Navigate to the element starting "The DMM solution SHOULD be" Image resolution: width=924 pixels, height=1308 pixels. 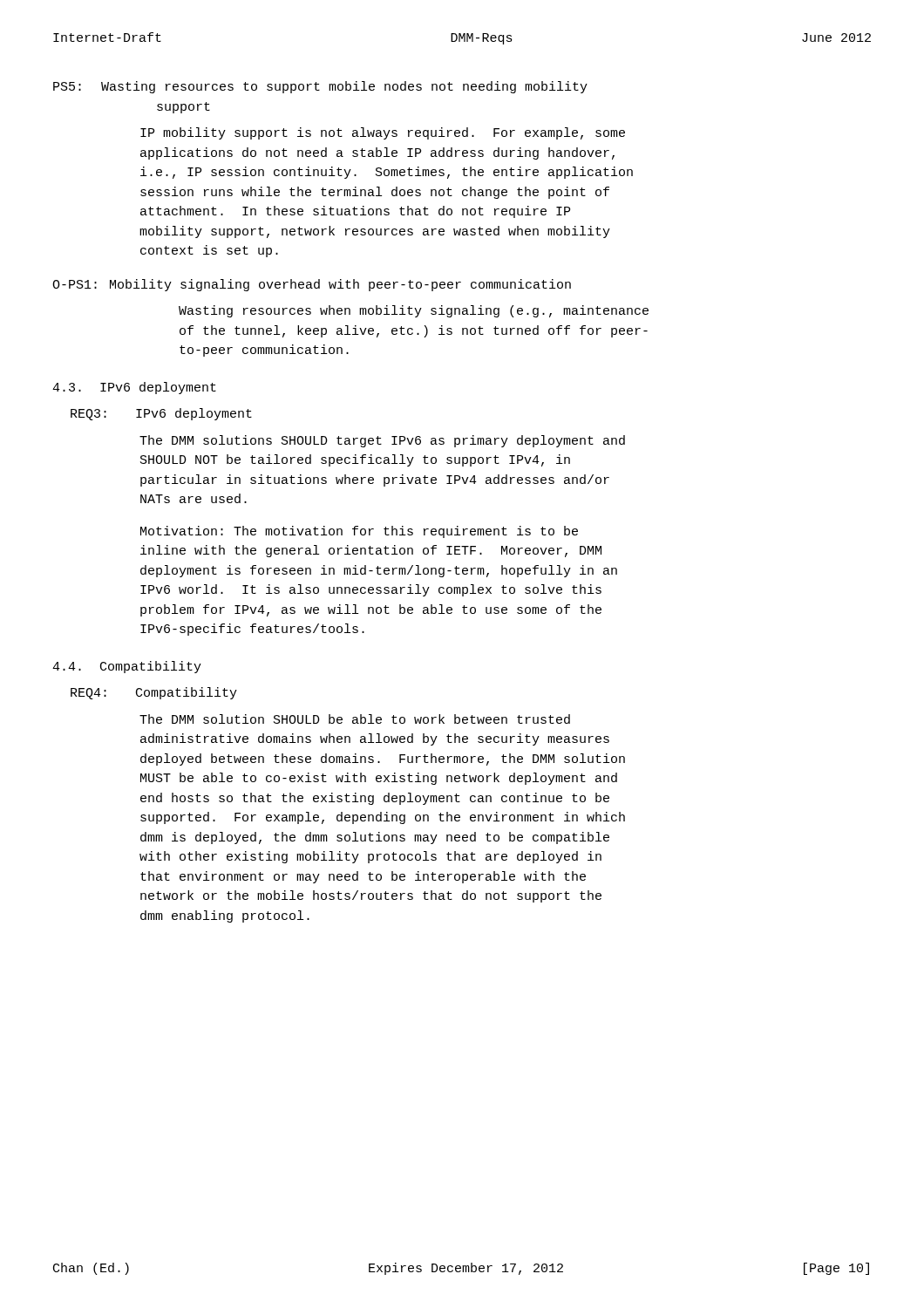(383, 818)
